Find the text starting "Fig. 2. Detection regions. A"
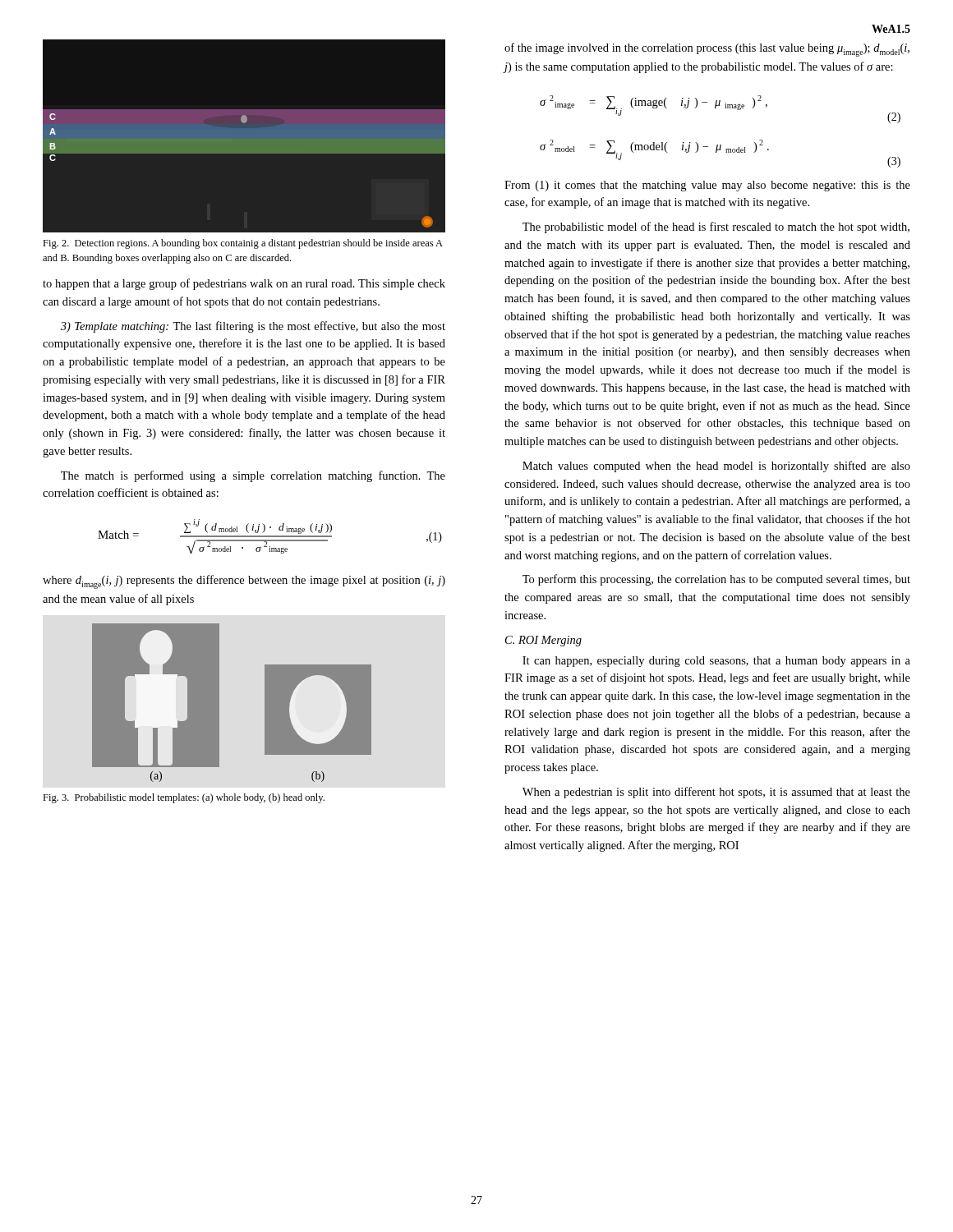This screenshot has height=1232, width=953. point(242,250)
